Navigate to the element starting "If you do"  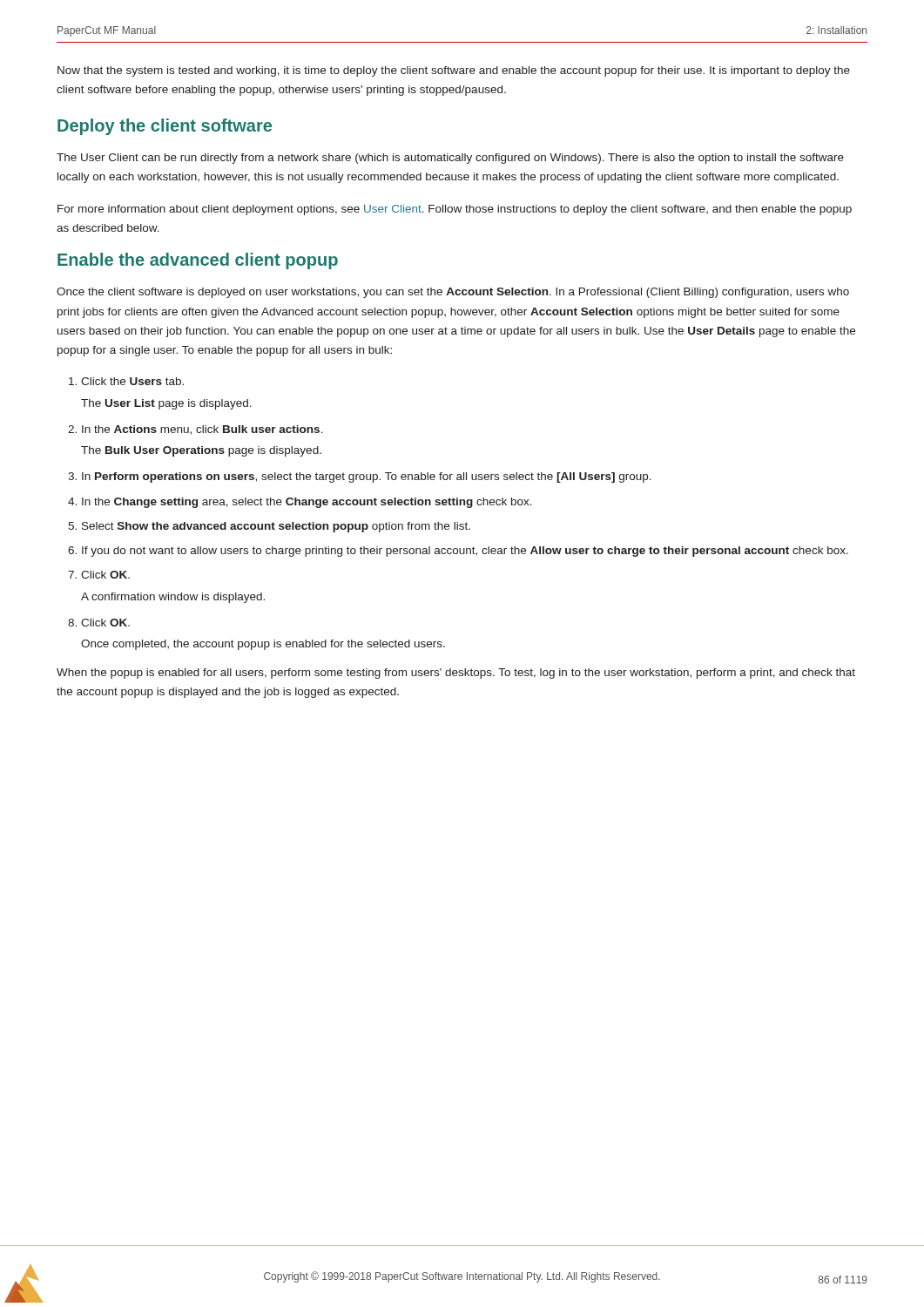pos(465,550)
